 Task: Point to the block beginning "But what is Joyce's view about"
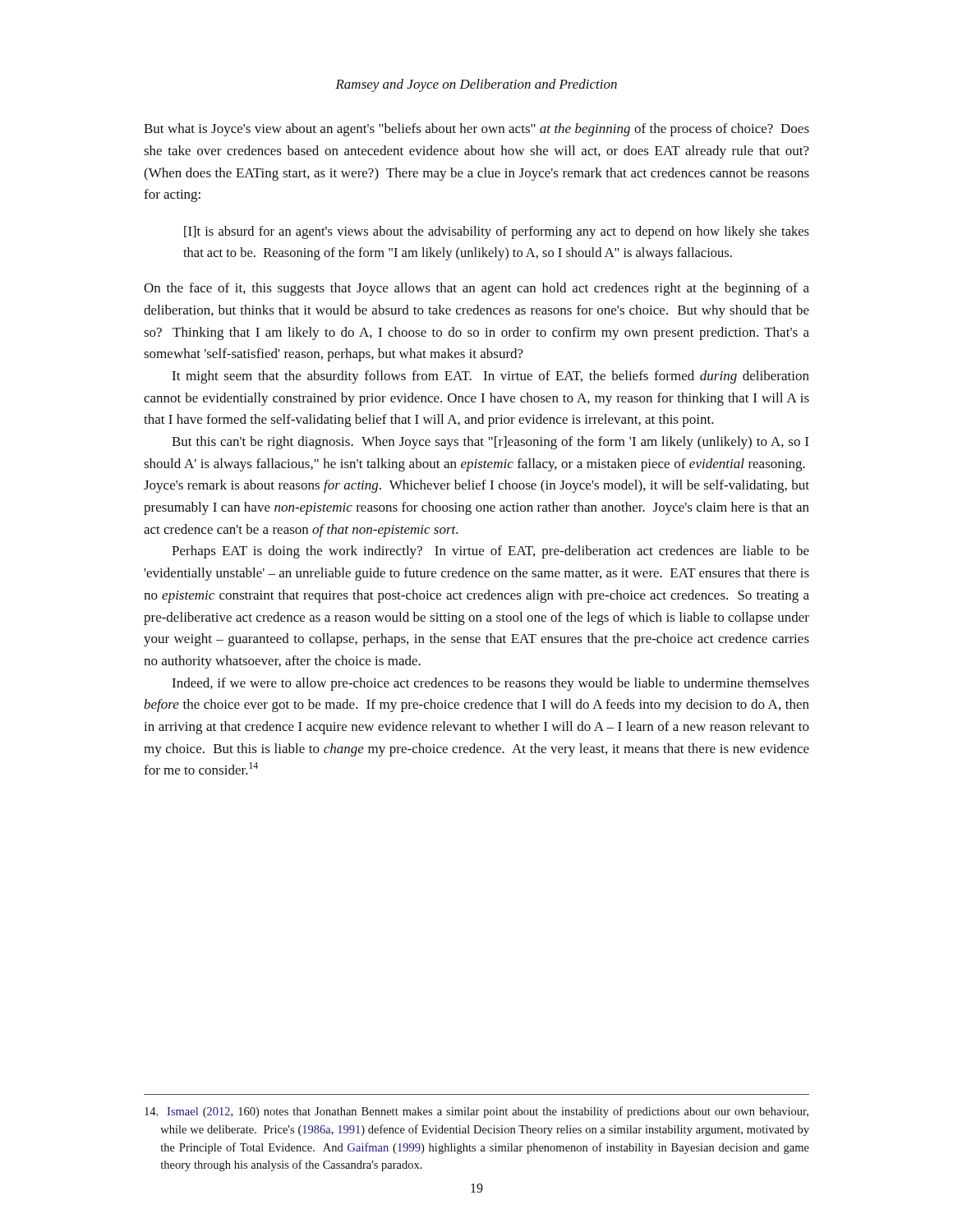476,162
